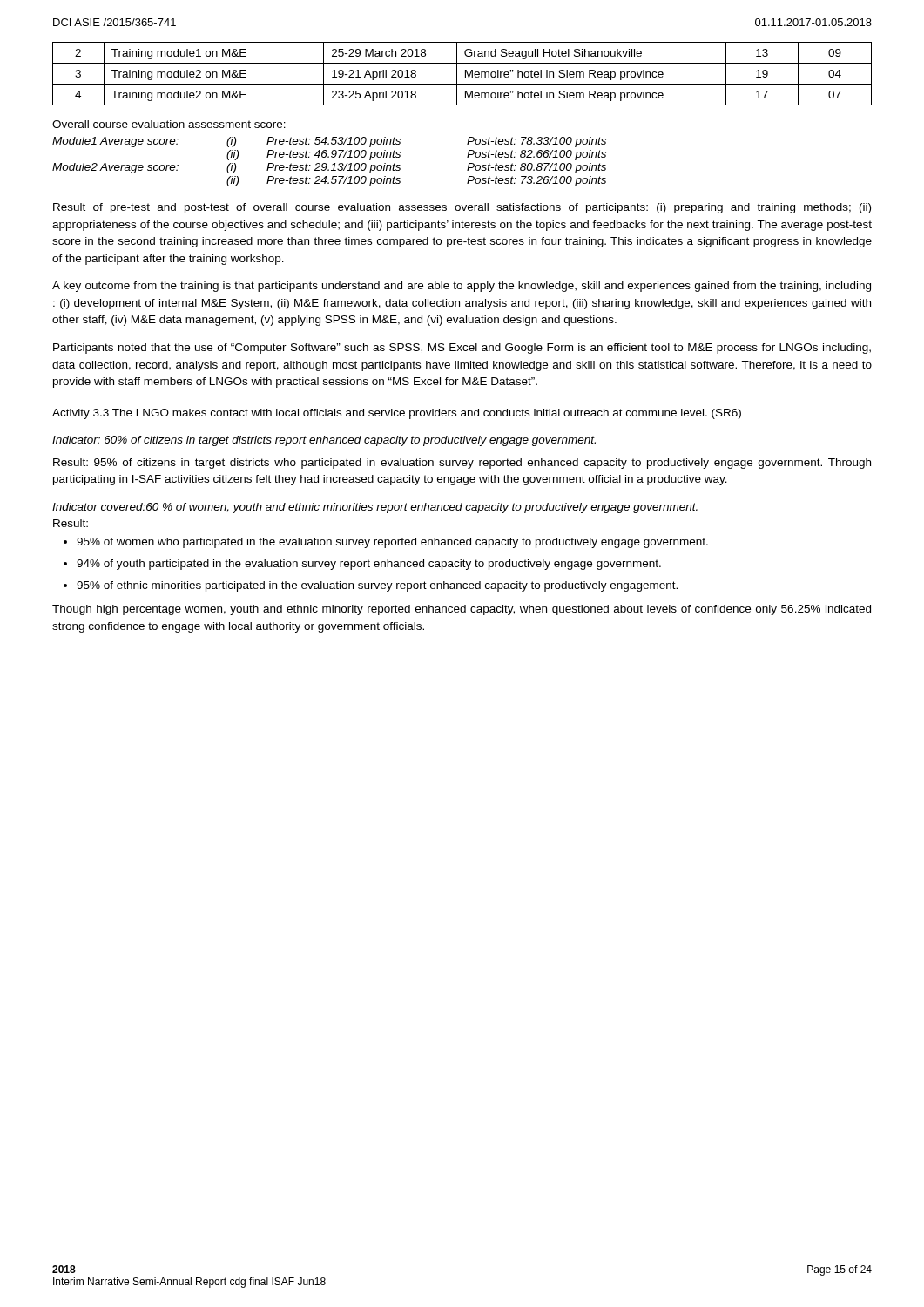Point to the block starting "Overall course evaluation assessment score:"
The image size is (924, 1307).
click(x=169, y=124)
